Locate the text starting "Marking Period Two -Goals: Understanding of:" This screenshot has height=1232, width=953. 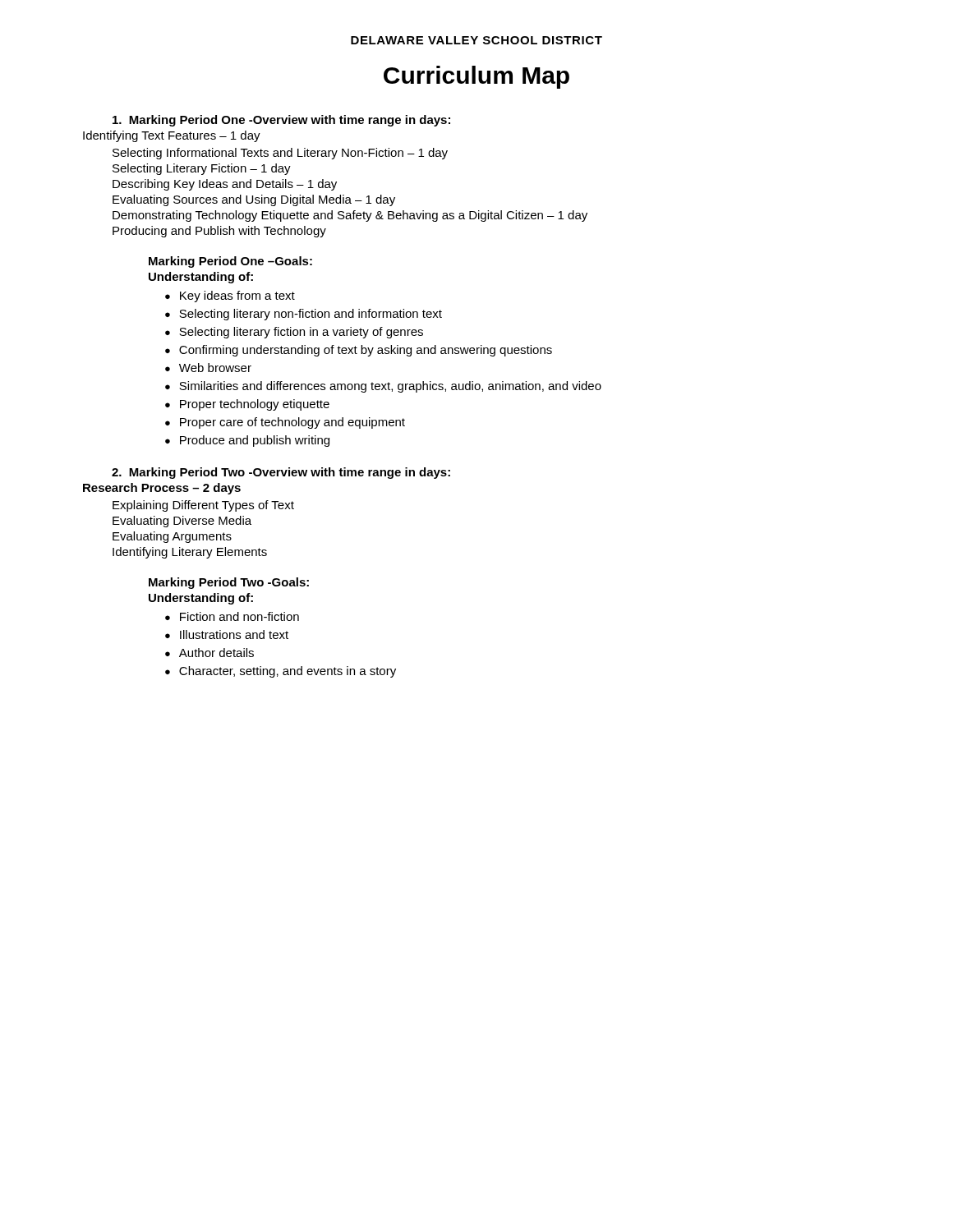coord(229,583)
